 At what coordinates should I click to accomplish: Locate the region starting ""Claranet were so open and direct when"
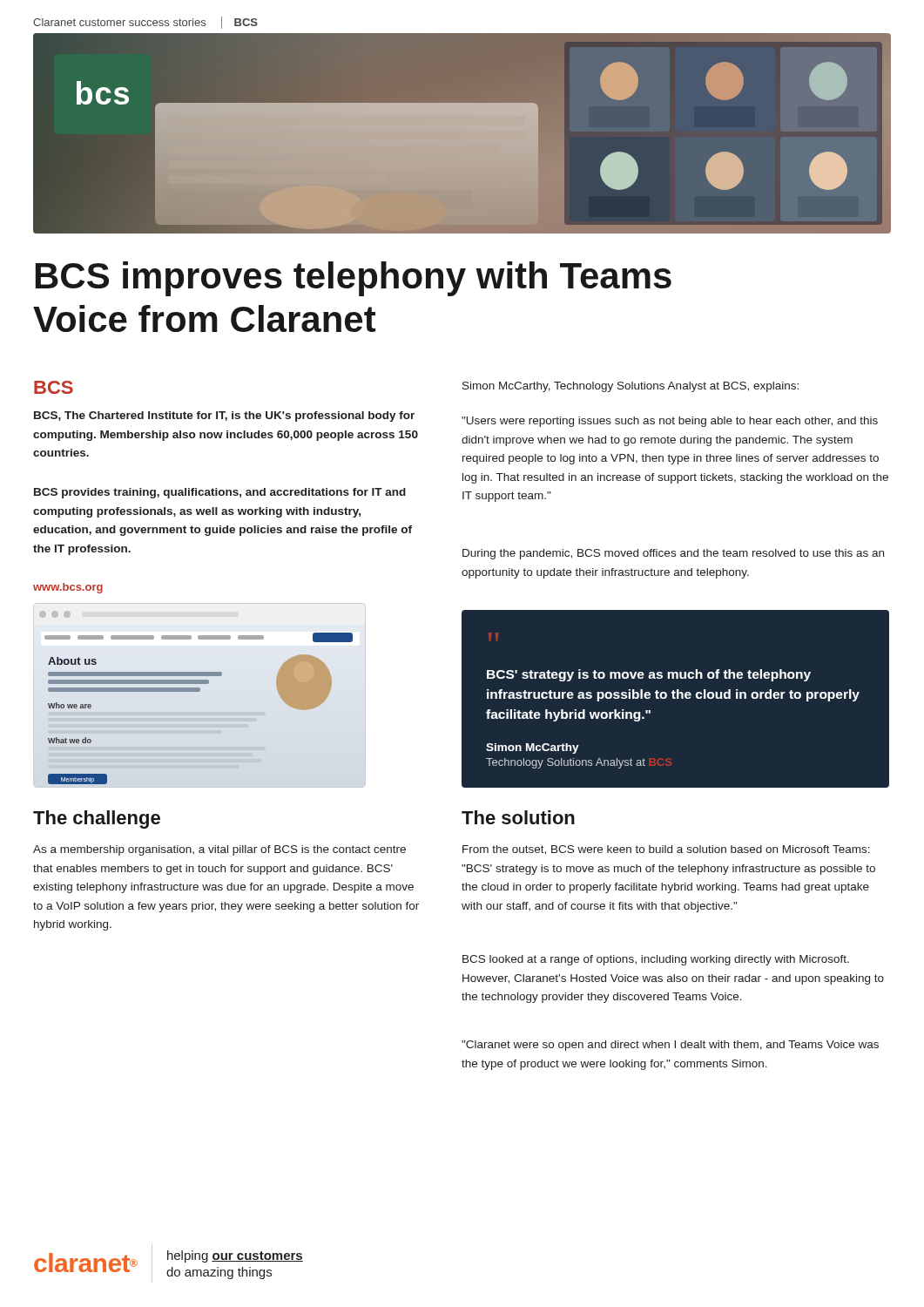click(x=670, y=1054)
